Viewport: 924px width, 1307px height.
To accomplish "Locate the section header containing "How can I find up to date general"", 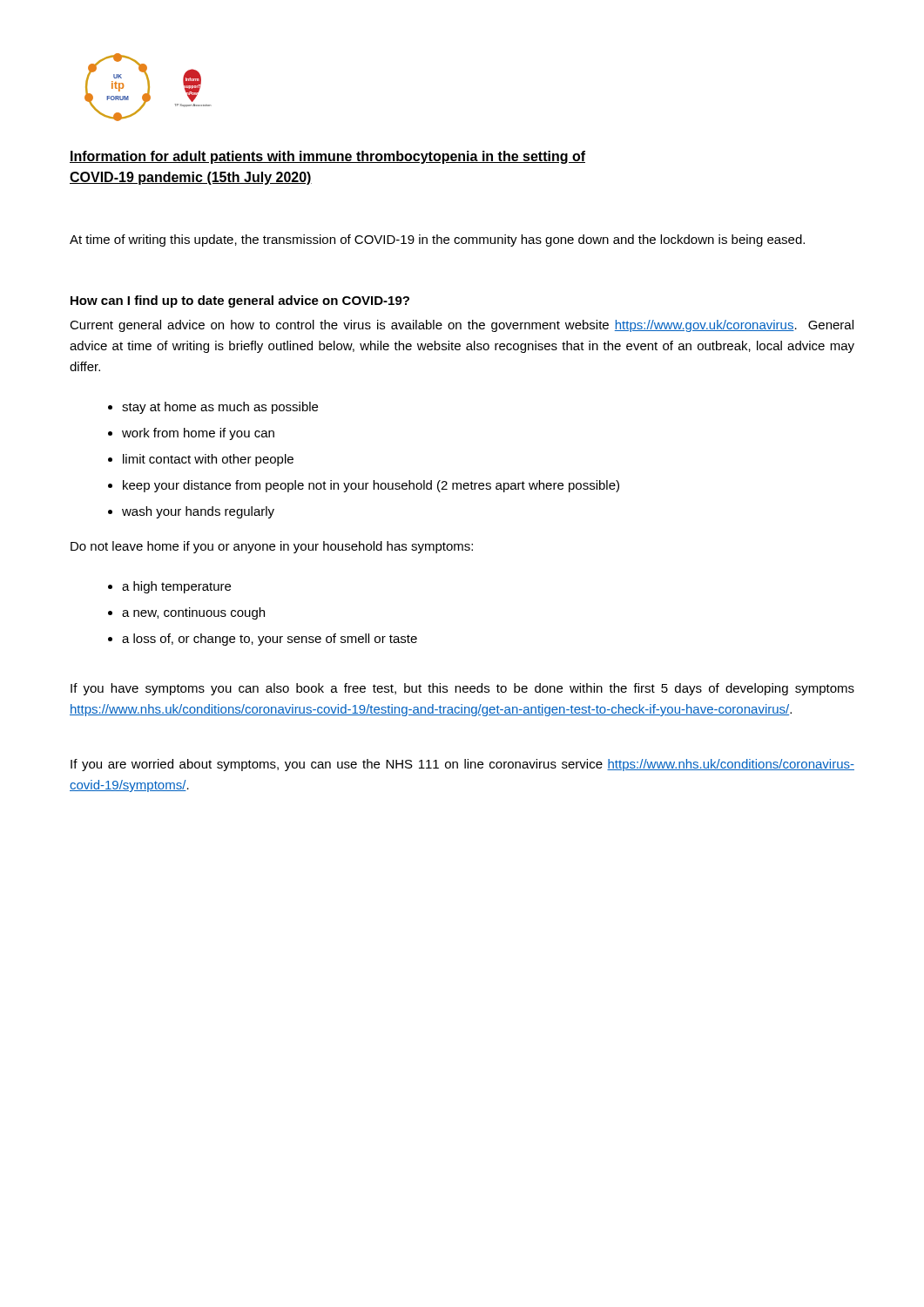I will click(240, 300).
